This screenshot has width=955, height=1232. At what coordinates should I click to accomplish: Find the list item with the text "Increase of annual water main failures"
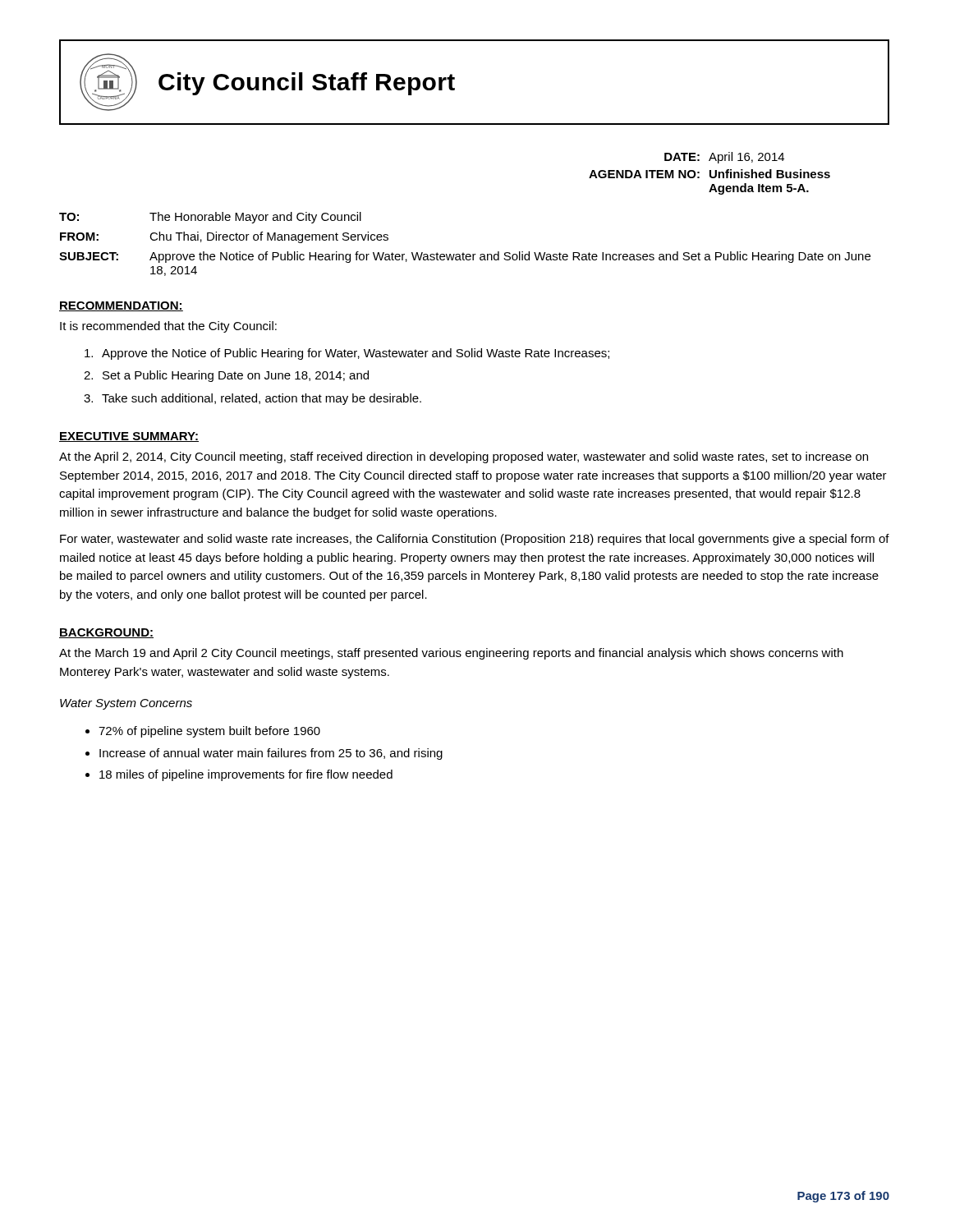(x=271, y=752)
